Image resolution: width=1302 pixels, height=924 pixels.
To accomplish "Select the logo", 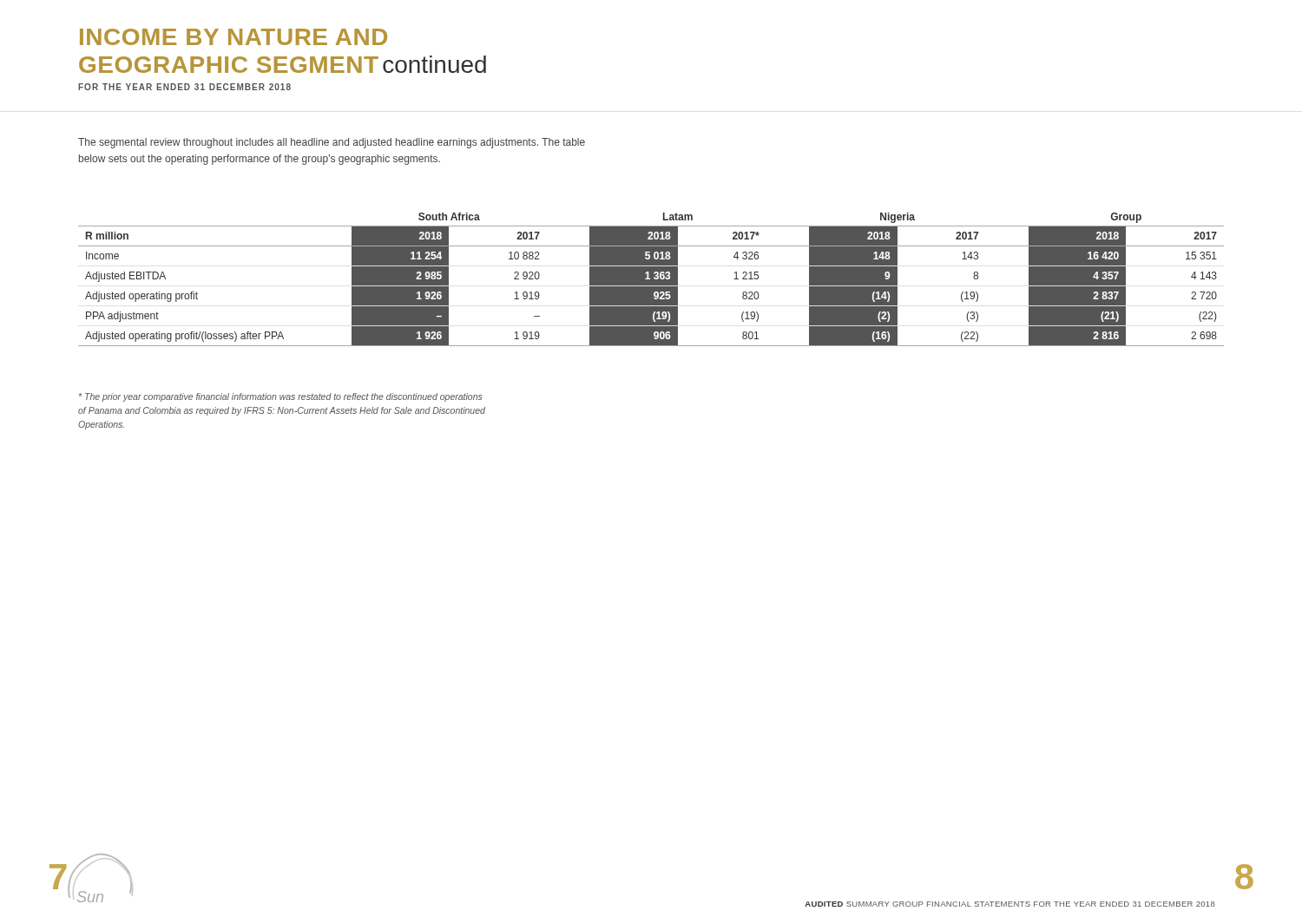I will (x=100, y=876).
